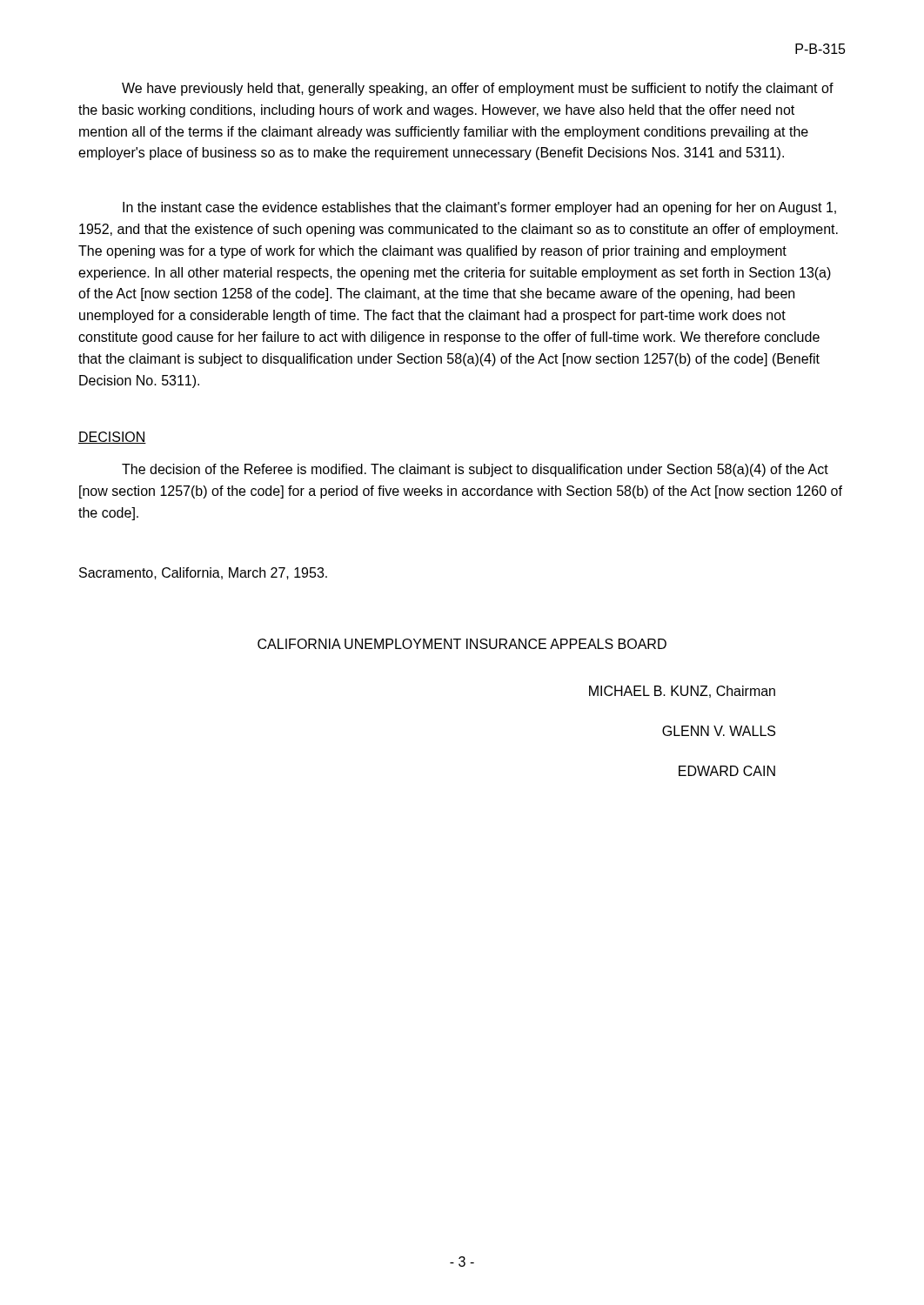Screen dimensions: 1305x924
Task: Click on the passage starting "CALIFORNIA UNEMPLOYMENT INSURANCE APPEALS BOARD"
Action: 462,644
